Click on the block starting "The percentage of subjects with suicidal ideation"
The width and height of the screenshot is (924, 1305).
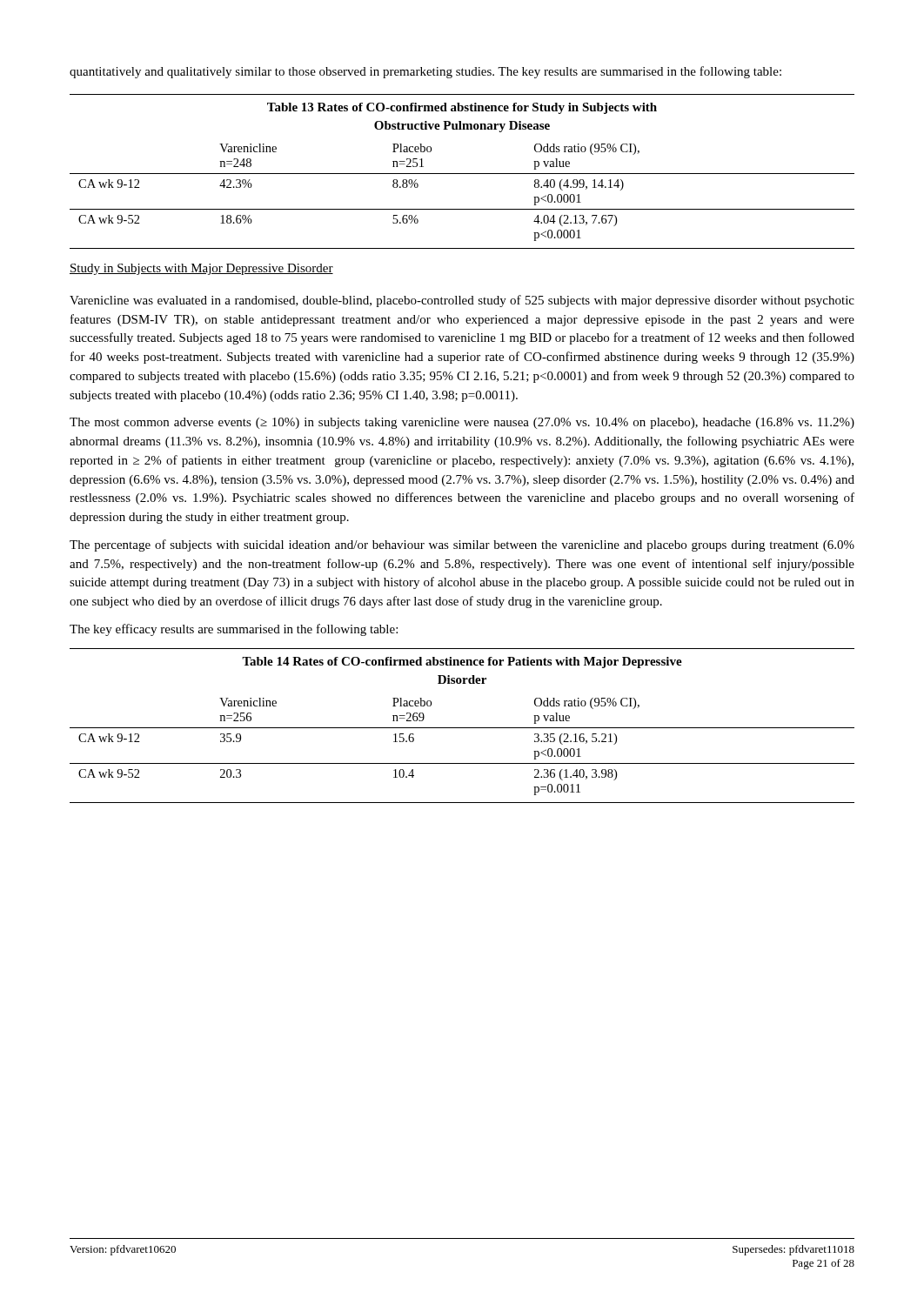[462, 573]
